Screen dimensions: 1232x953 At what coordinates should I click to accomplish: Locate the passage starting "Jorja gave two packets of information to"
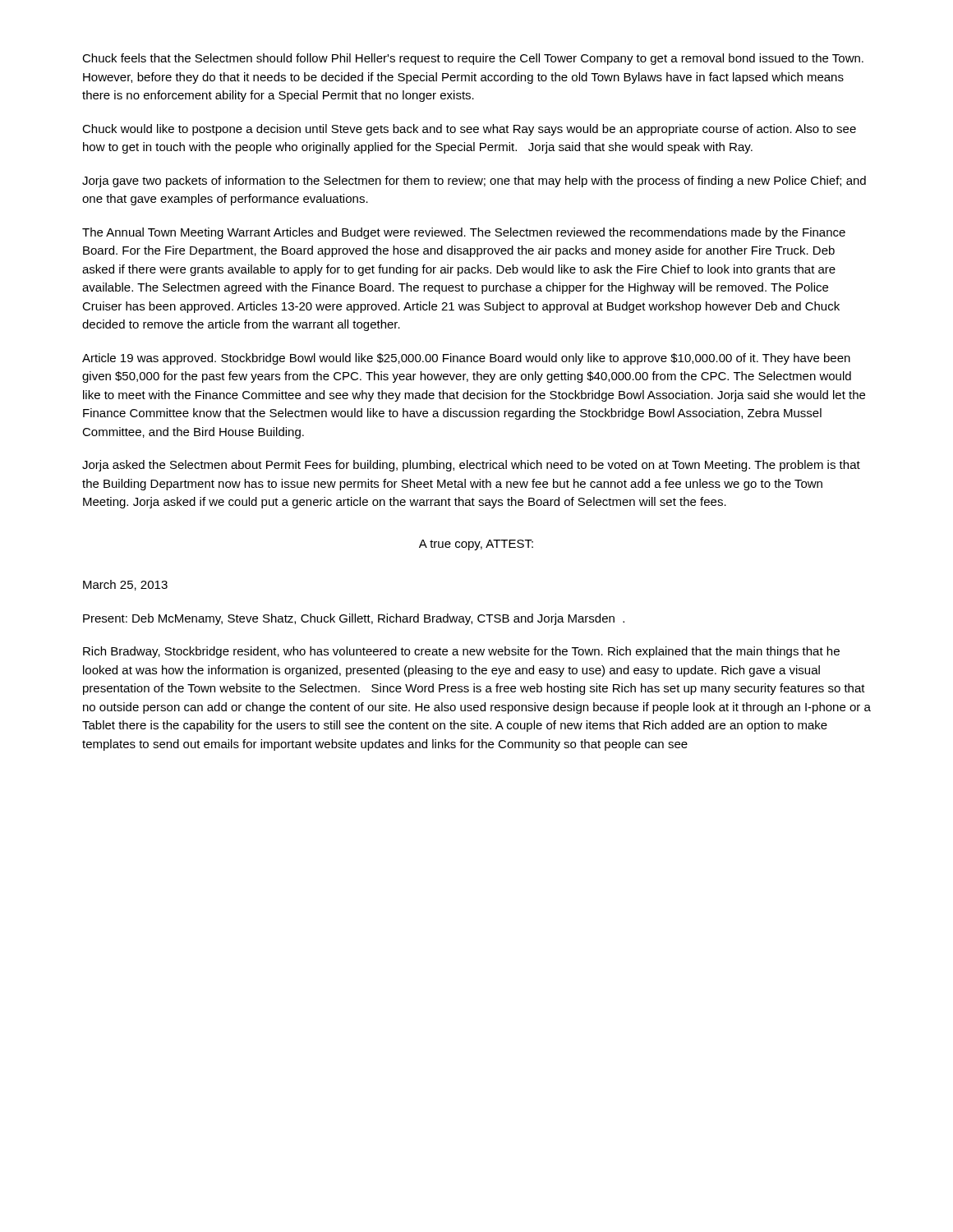(474, 189)
